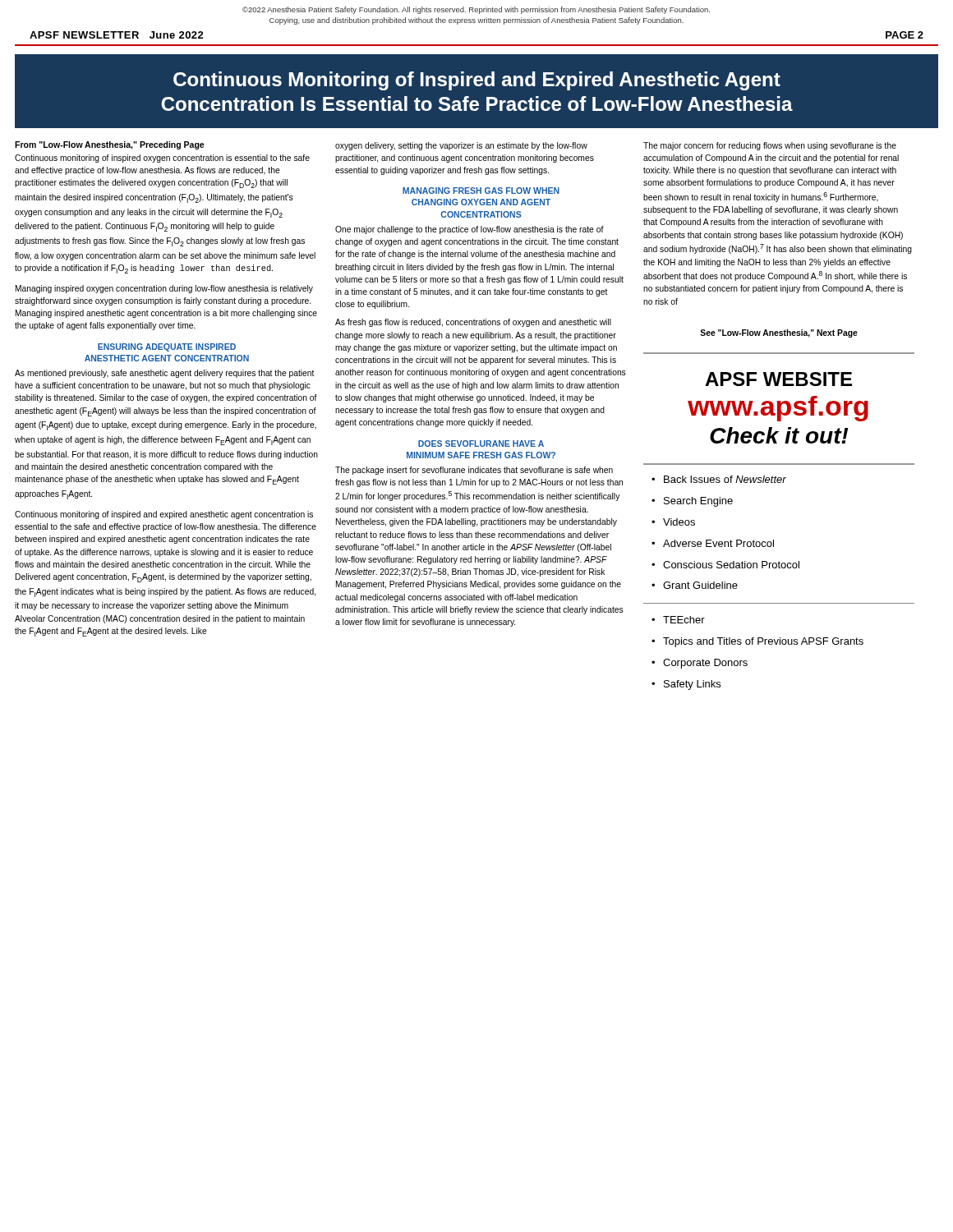Select the passage starting "As mentioned previously, safe anesthetic agent"
Image resolution: width=953 pixels, height=1232 pixels.
(x=167, y=503)
